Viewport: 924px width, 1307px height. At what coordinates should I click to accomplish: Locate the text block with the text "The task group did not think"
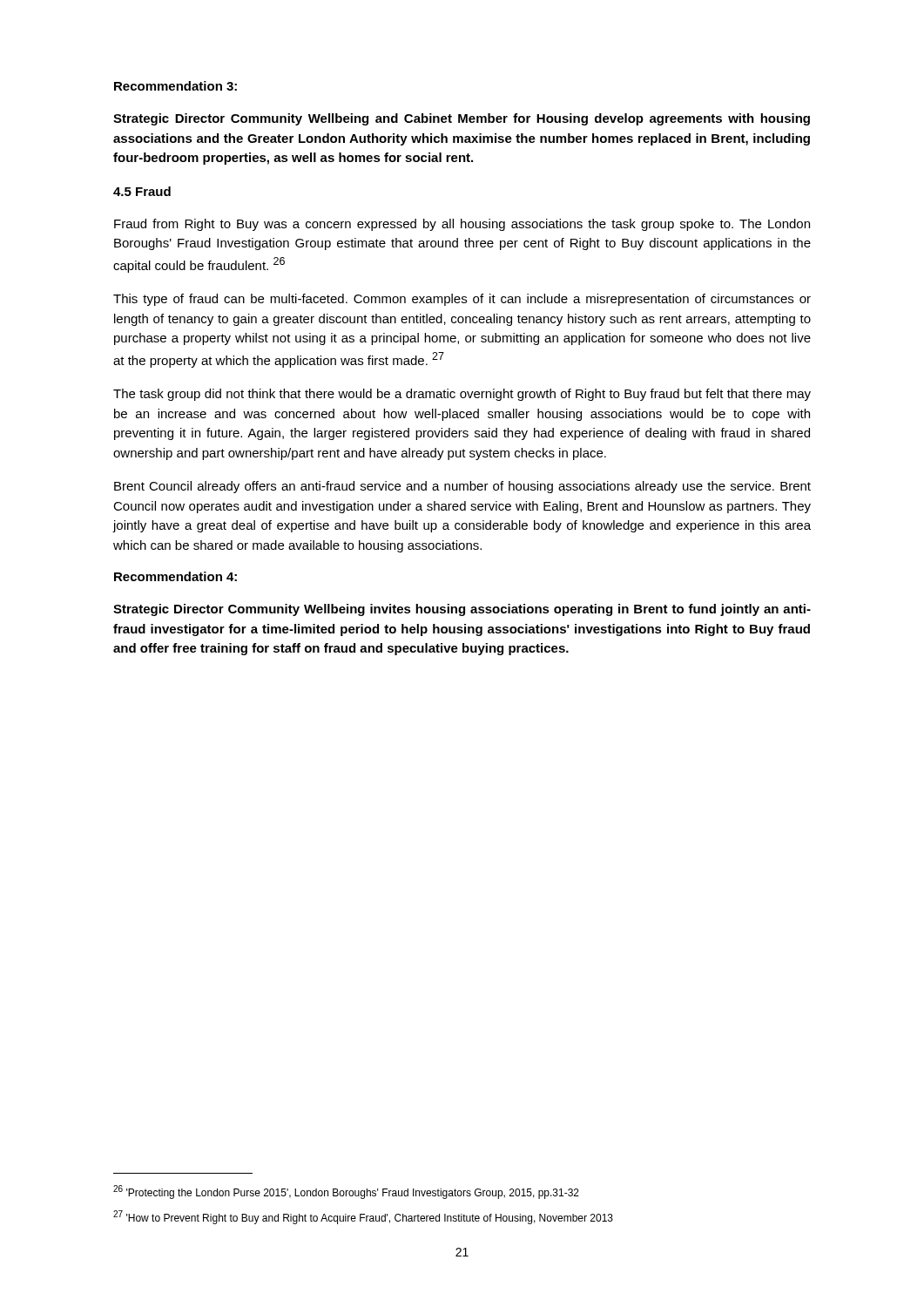pyautogui.click(x=462, y=423)
